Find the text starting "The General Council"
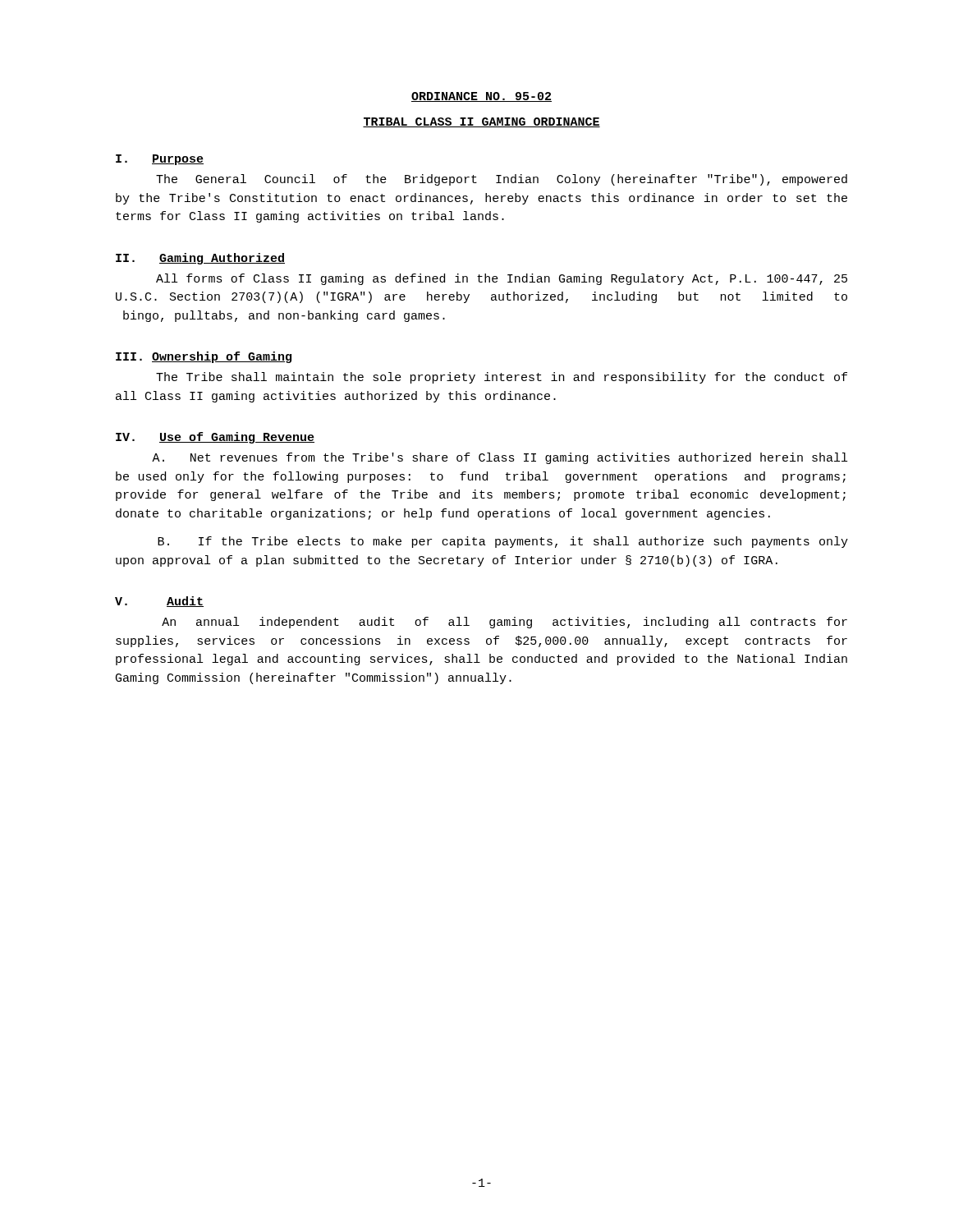The width and height of the screenshot is (963, 1232). [482, 199]
